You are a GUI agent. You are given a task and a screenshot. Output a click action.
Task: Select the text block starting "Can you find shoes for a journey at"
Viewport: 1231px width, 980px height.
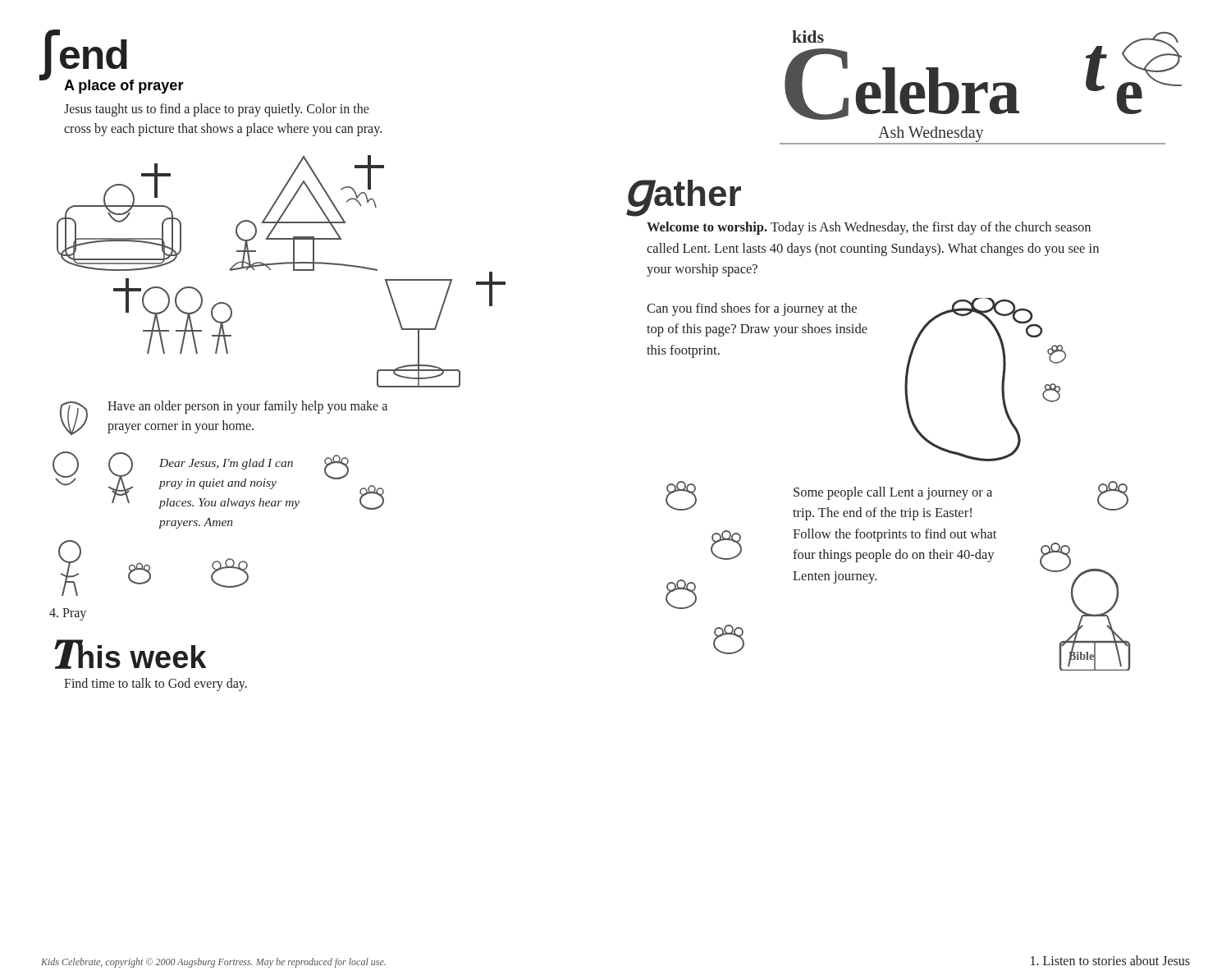coord(757,329)
